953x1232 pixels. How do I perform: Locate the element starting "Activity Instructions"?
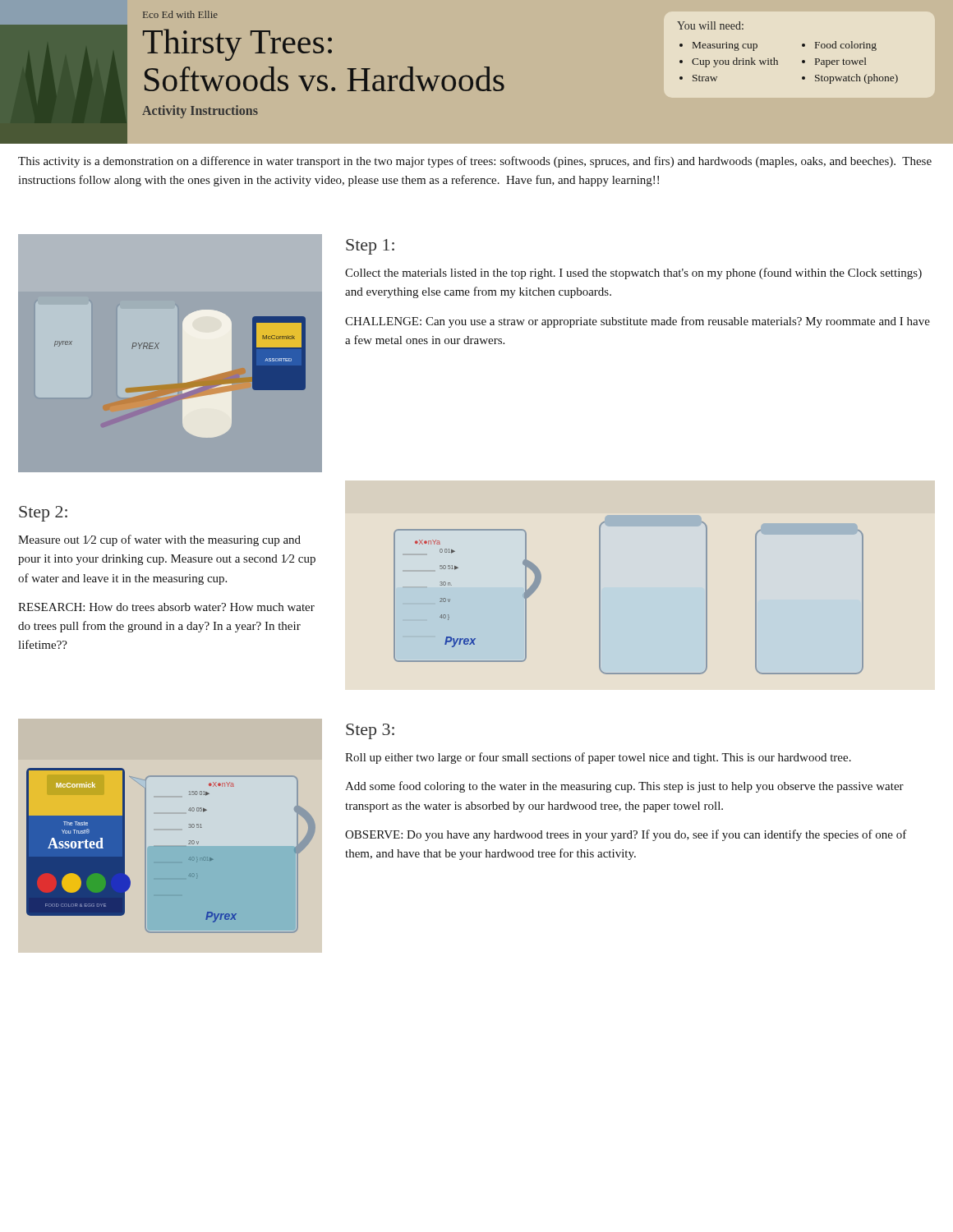[200, 111]
